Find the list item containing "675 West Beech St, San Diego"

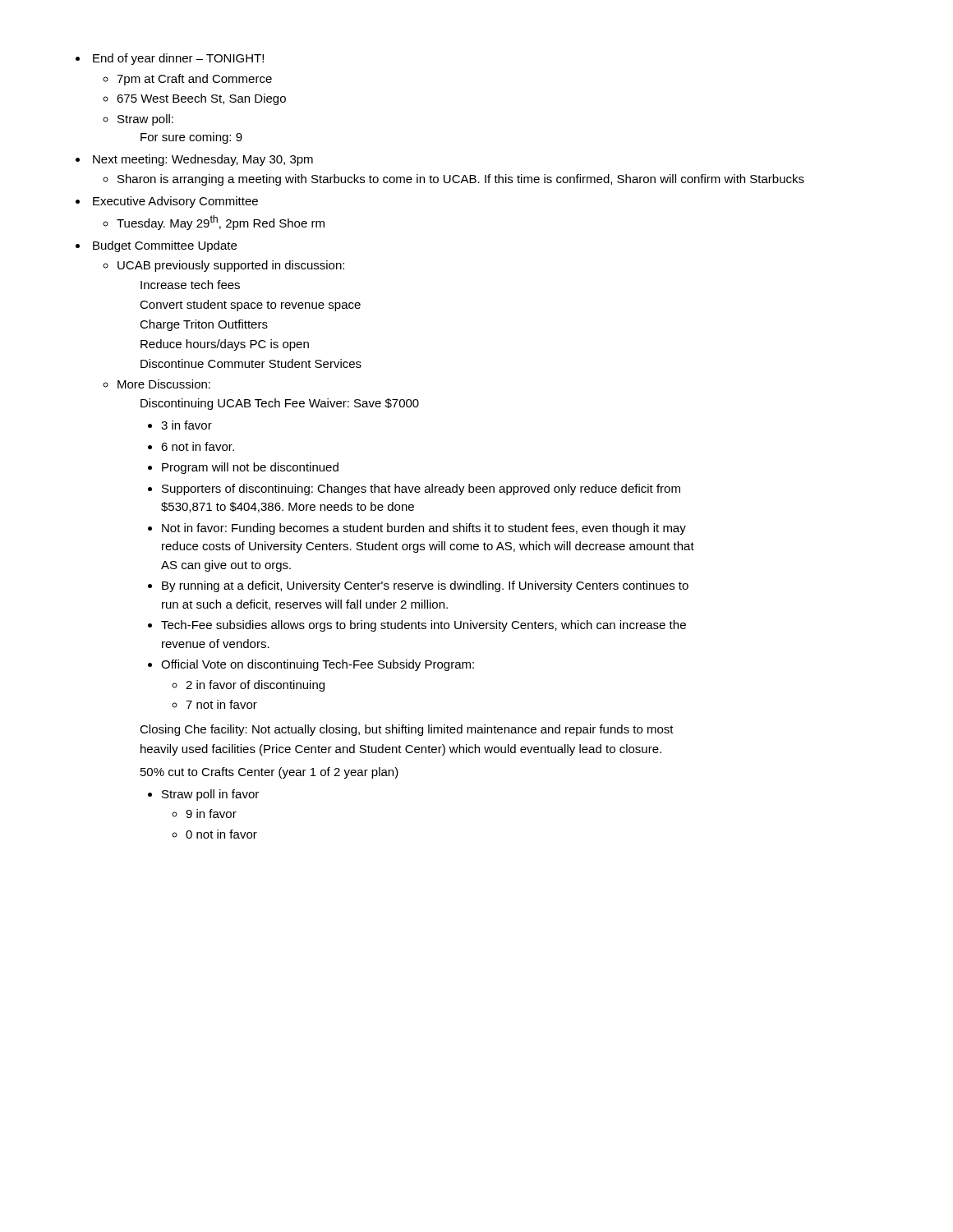(201, 98)
